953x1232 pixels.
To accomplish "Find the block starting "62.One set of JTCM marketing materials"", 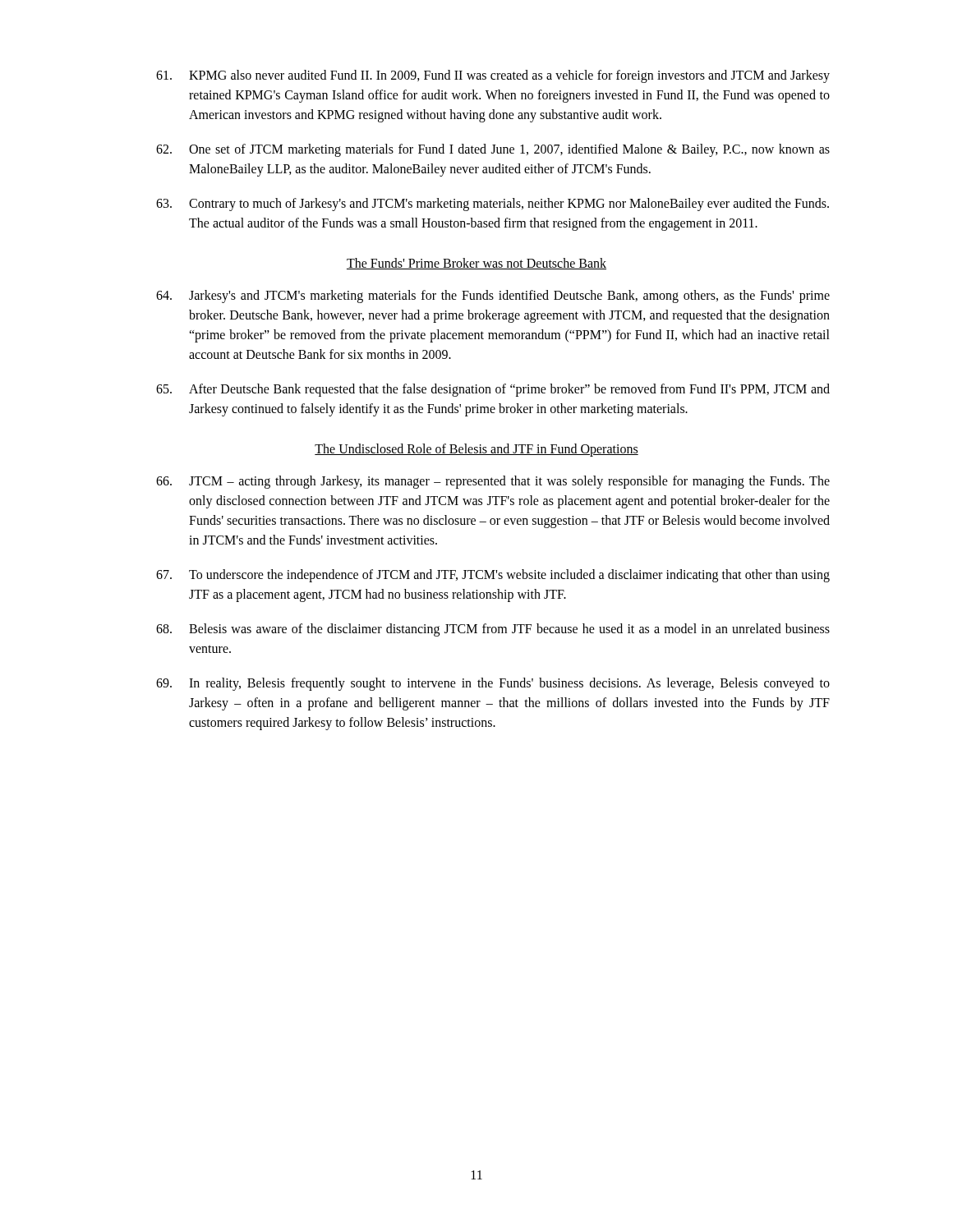I will tap(476, 159).
